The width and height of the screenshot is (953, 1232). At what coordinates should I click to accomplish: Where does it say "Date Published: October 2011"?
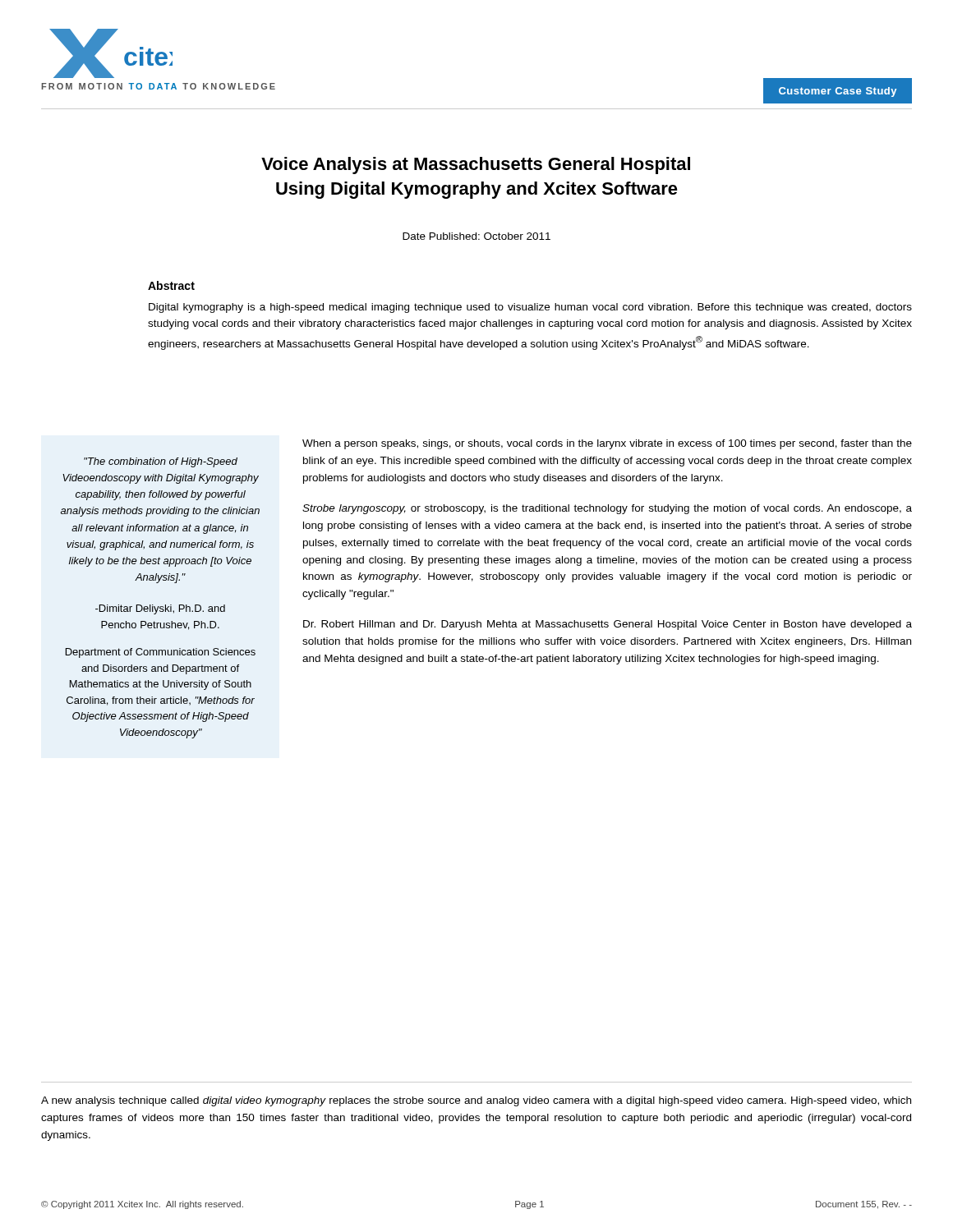click(x=476, y=236)
